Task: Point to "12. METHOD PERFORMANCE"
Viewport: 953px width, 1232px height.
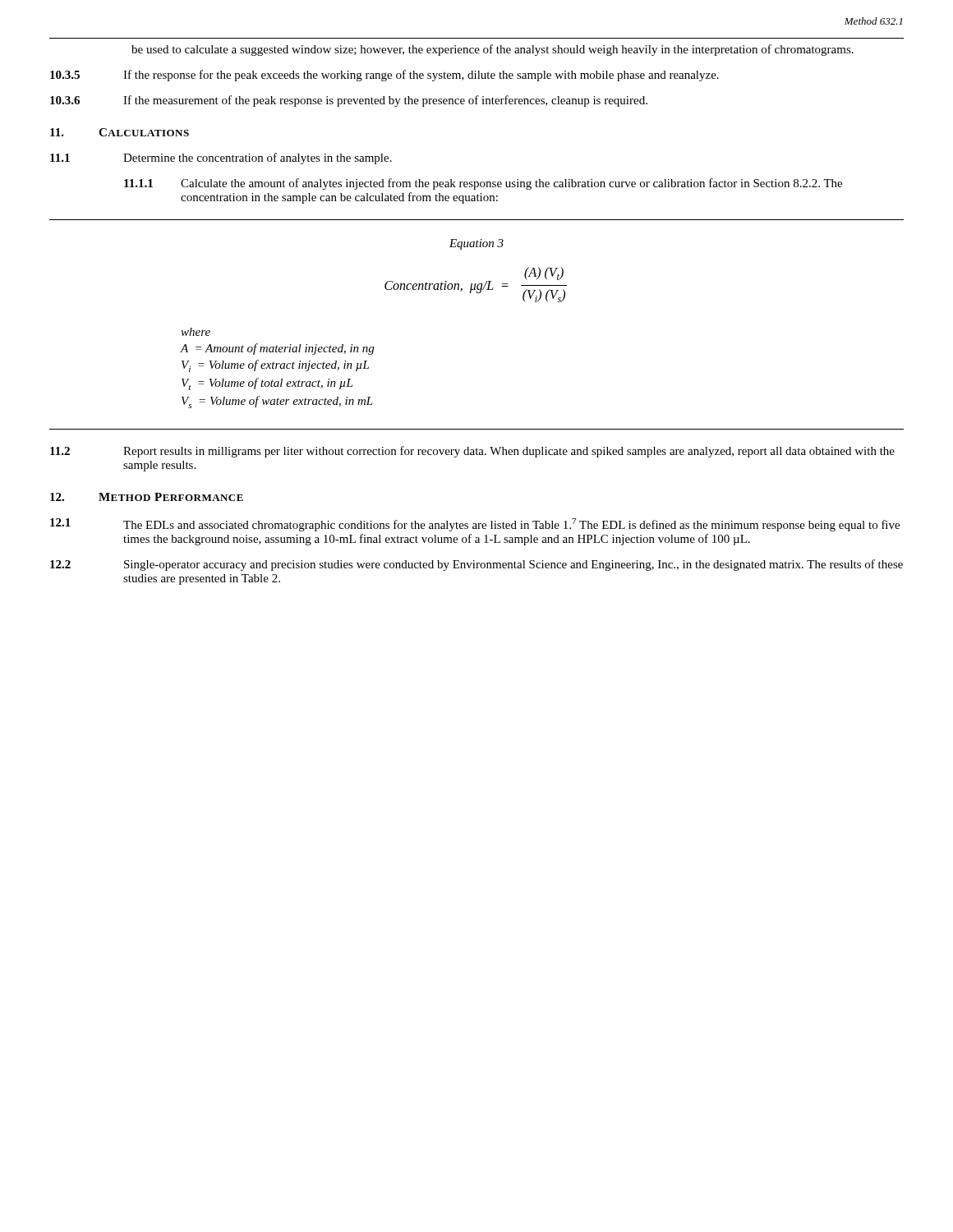Action: (x=147, y=498)
